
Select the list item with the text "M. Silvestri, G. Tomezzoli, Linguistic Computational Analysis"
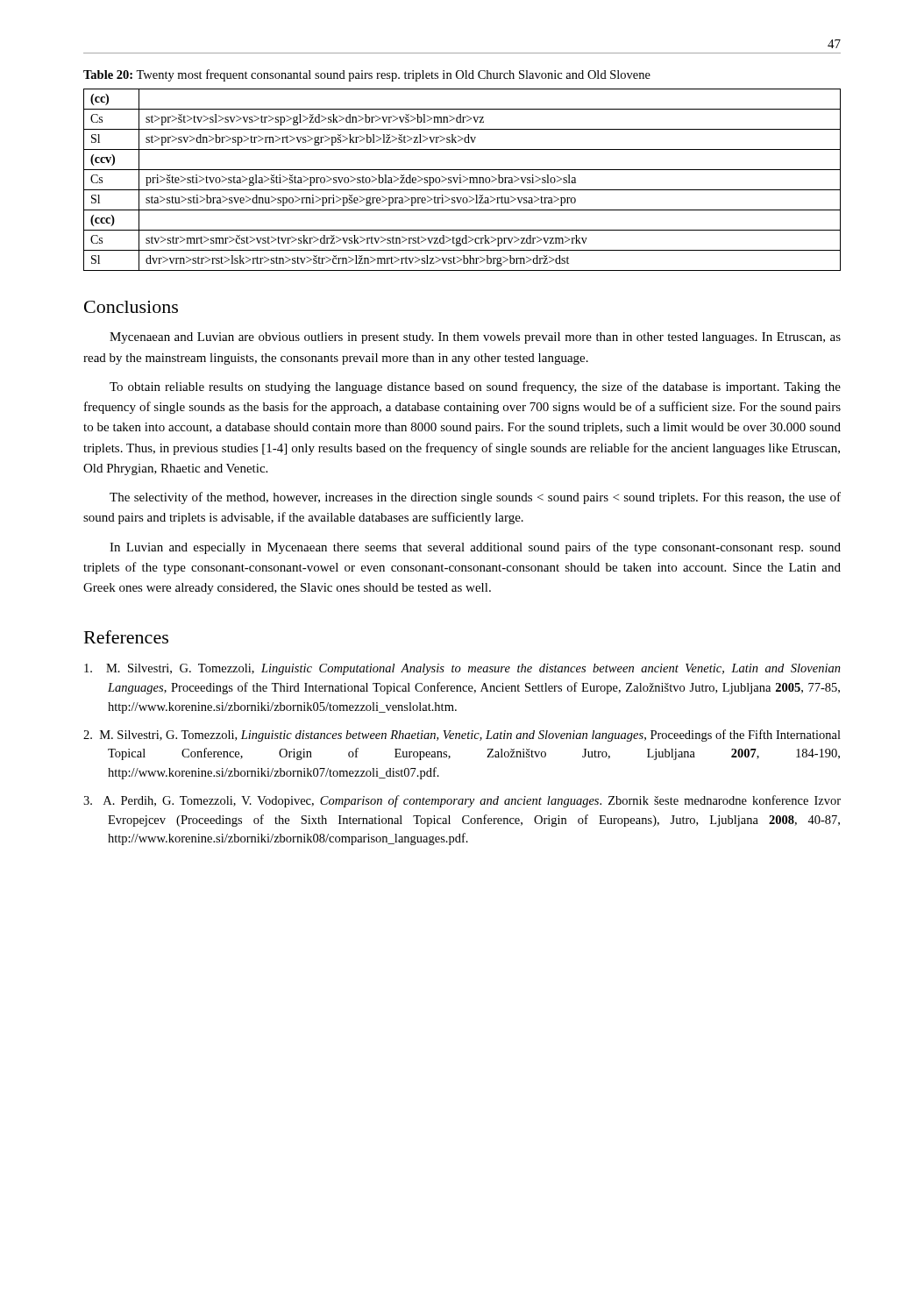[462, 687]
